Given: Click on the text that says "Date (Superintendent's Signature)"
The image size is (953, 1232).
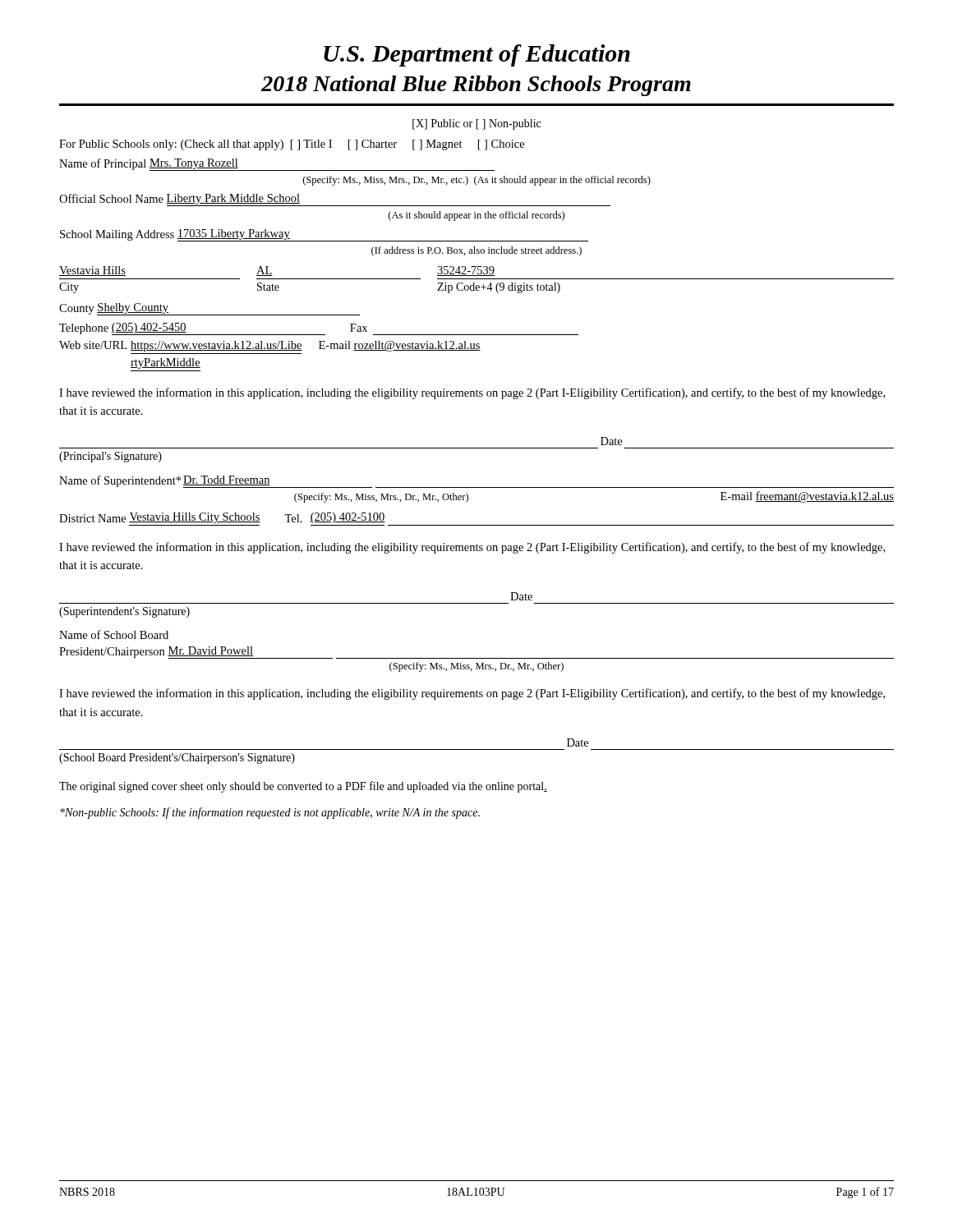Looking at the screenshot, I should (x=476, y=604).
